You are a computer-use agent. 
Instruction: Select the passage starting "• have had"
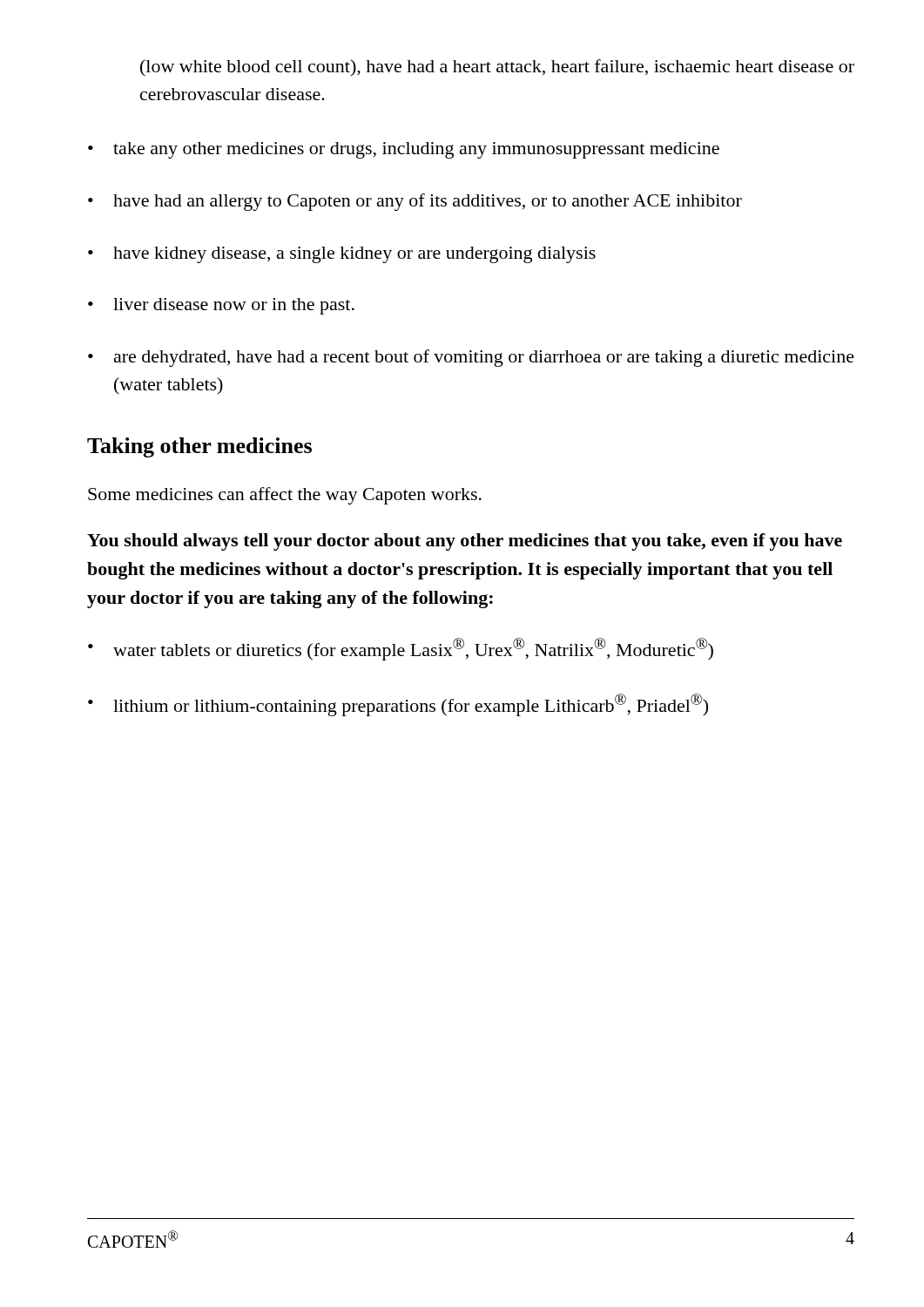pos(471,200)
